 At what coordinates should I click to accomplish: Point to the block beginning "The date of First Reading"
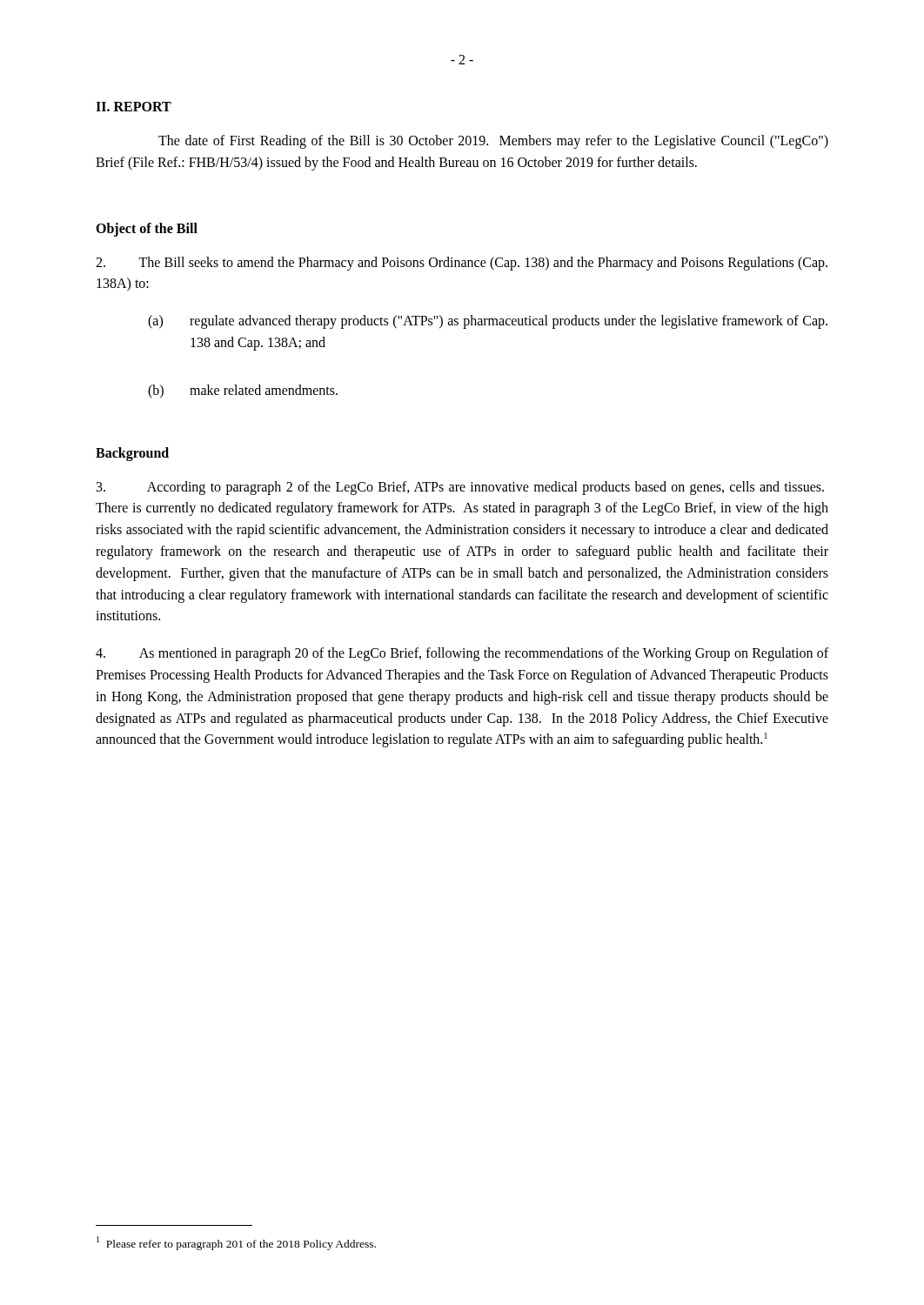[x=462, y=151]
